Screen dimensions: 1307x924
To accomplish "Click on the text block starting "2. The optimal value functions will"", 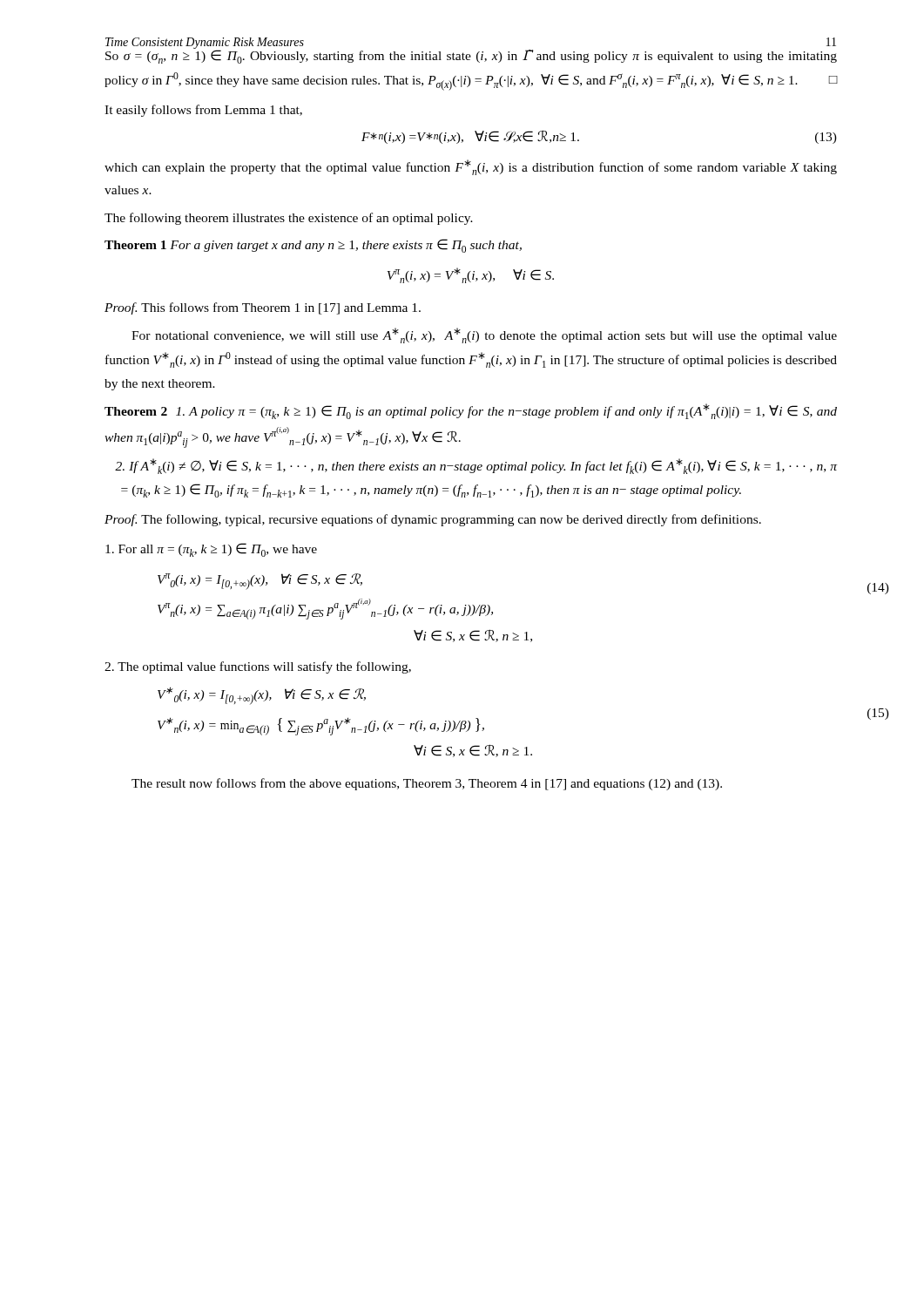I will (258, 666).
